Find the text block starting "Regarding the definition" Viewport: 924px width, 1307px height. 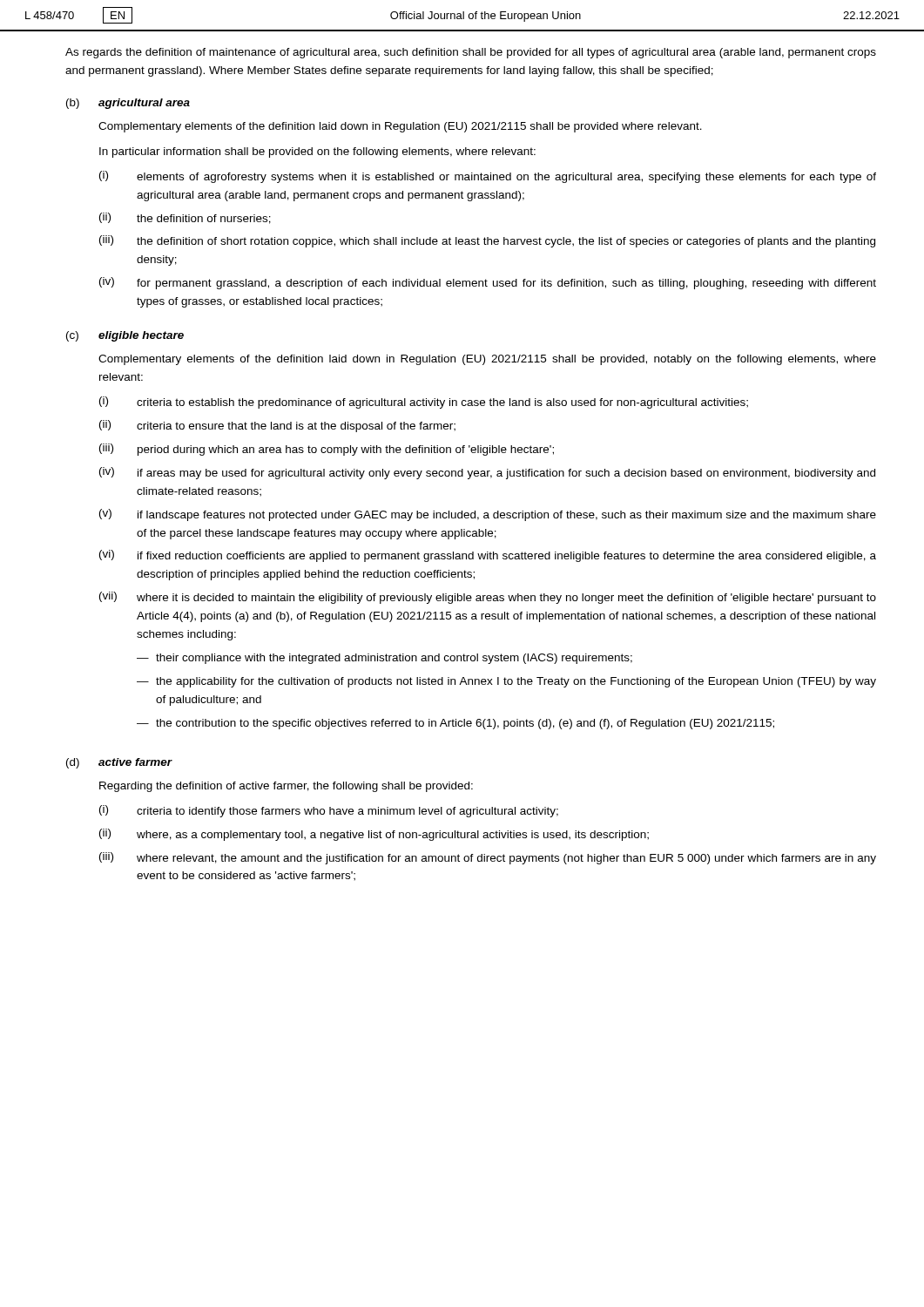(286, 785)
